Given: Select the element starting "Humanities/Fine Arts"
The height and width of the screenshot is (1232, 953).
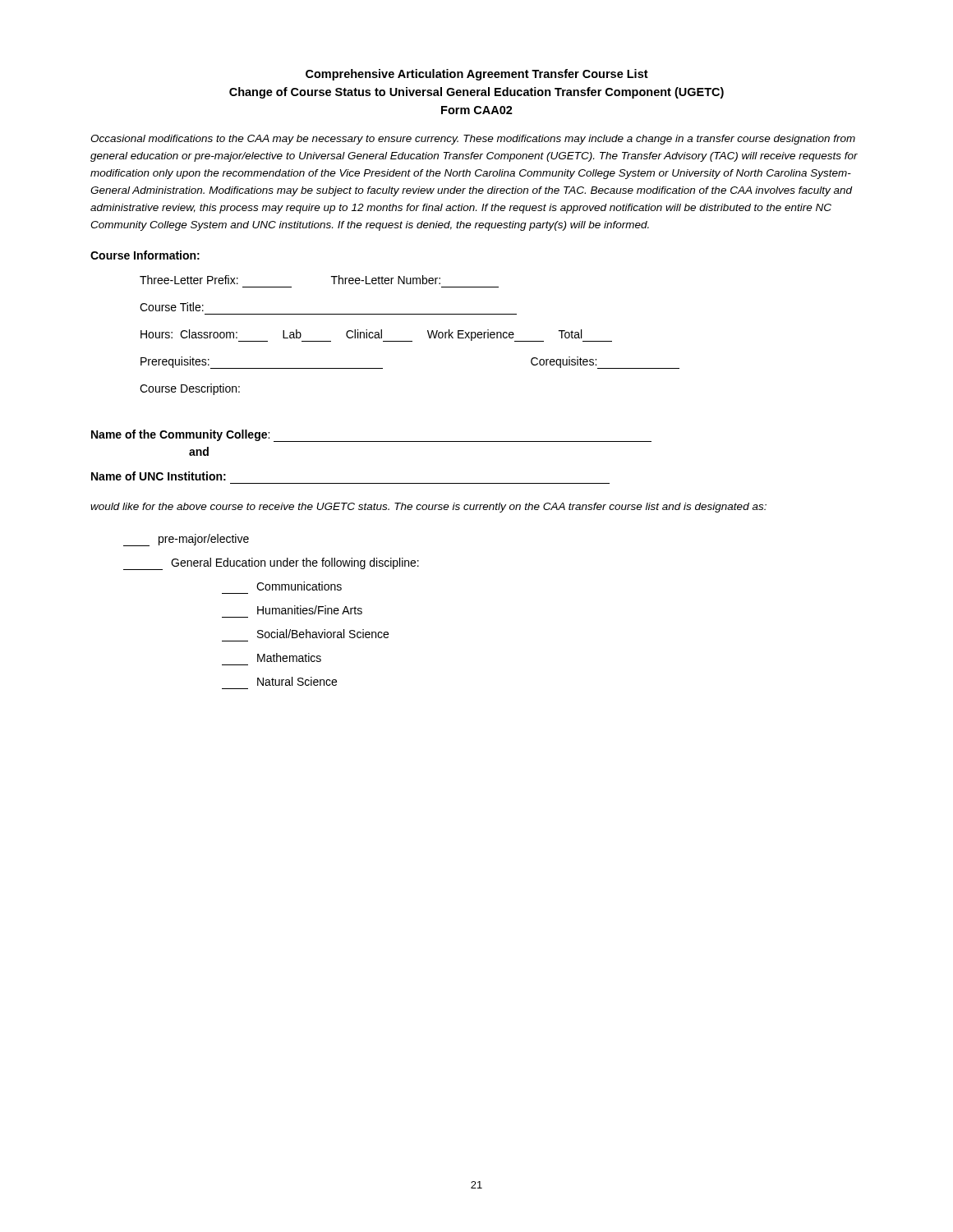Looking at the screenshot, I should coord(292,610).
